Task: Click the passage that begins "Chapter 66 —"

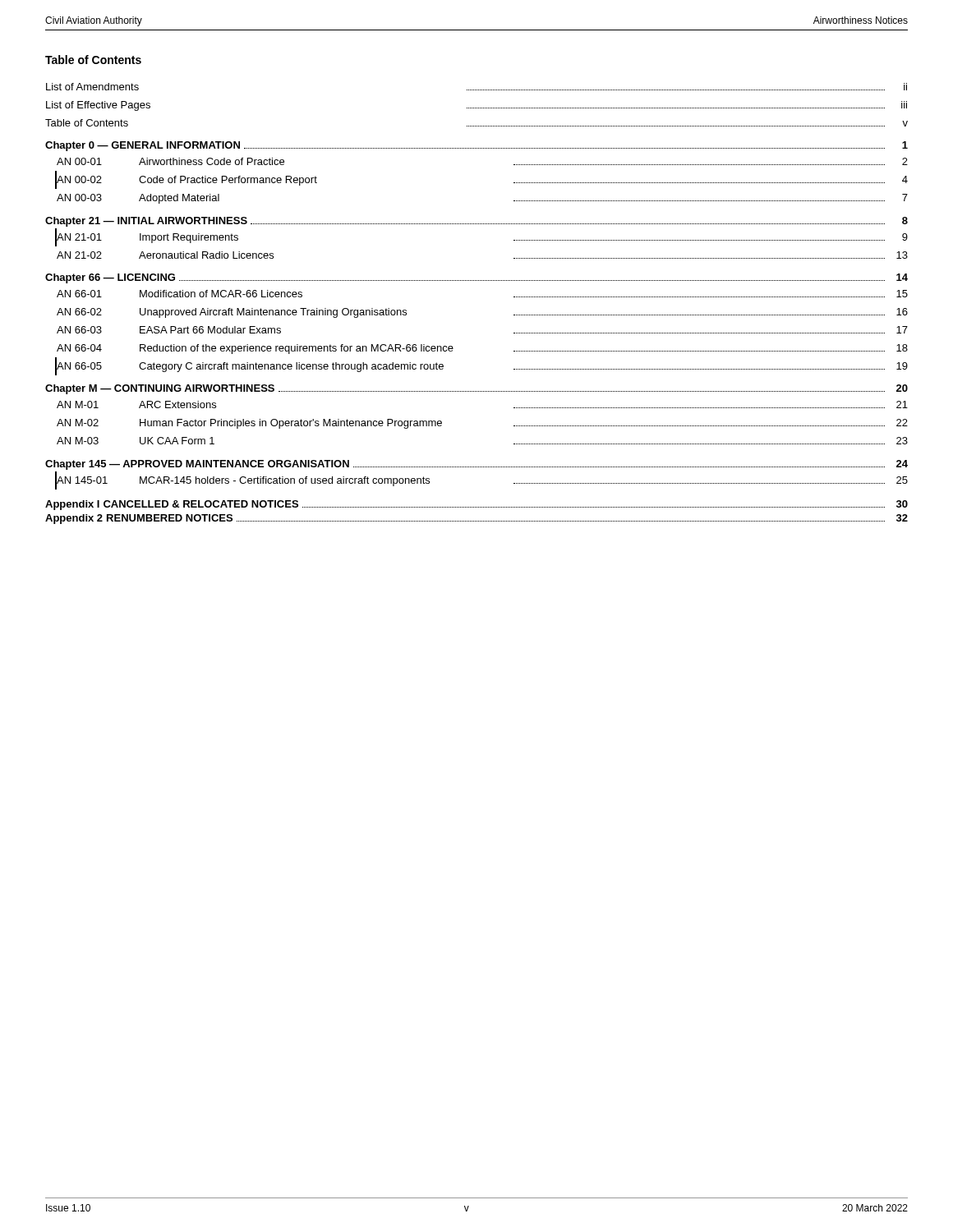Action: pos(476,277)
